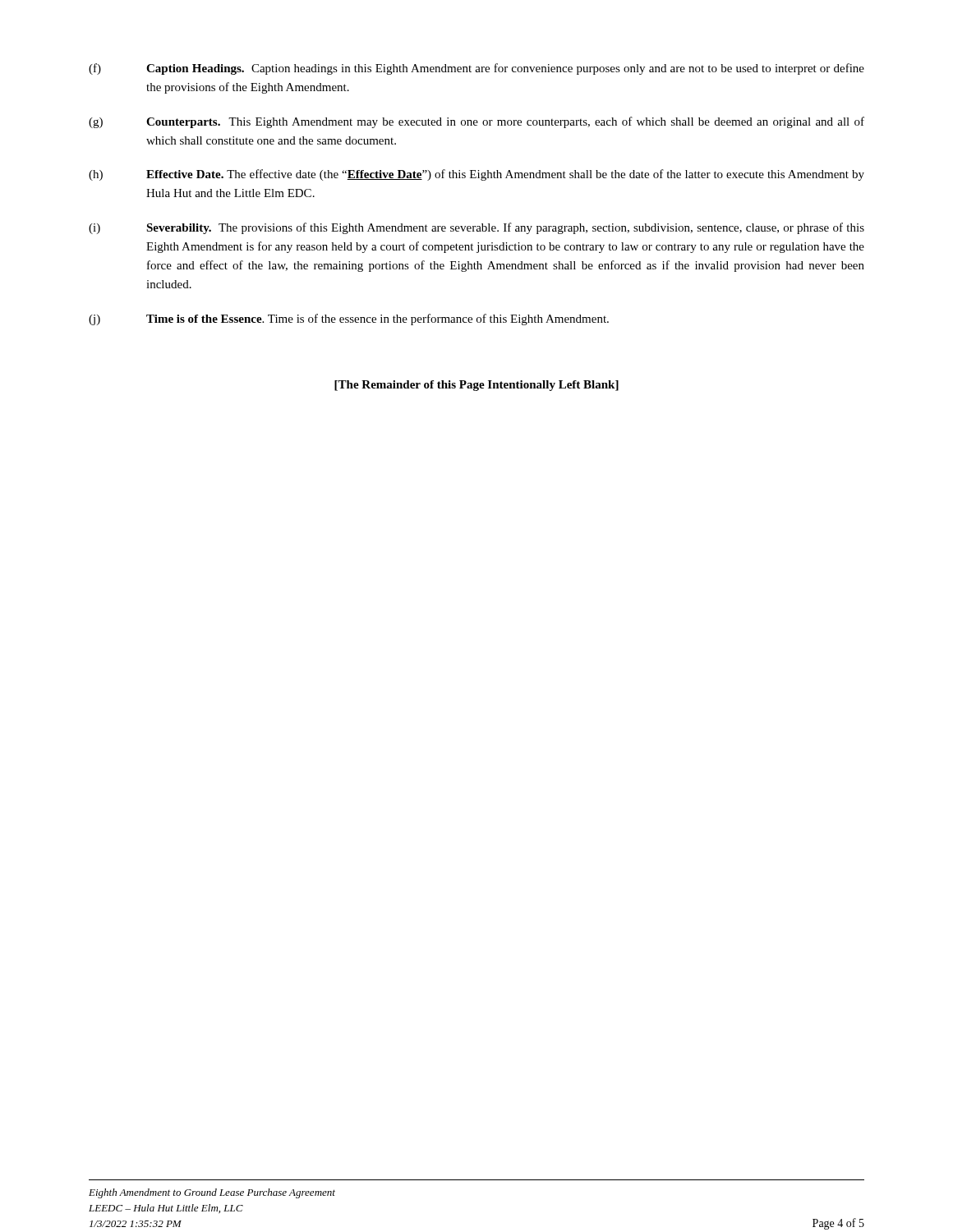Find the list item that reads "(j) Time is of the"

coord(476,319)
